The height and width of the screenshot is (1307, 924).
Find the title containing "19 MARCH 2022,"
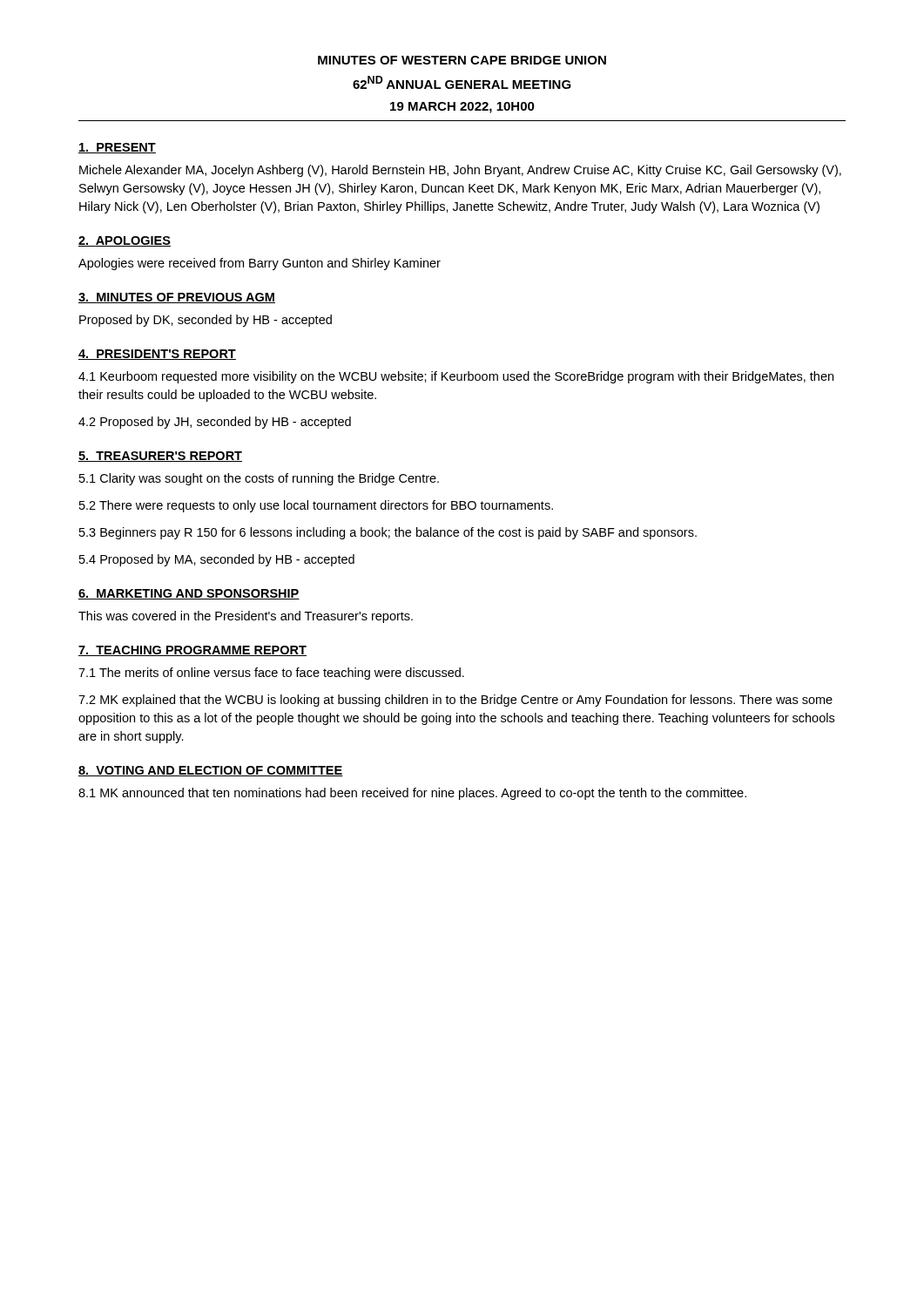[462, 110]
